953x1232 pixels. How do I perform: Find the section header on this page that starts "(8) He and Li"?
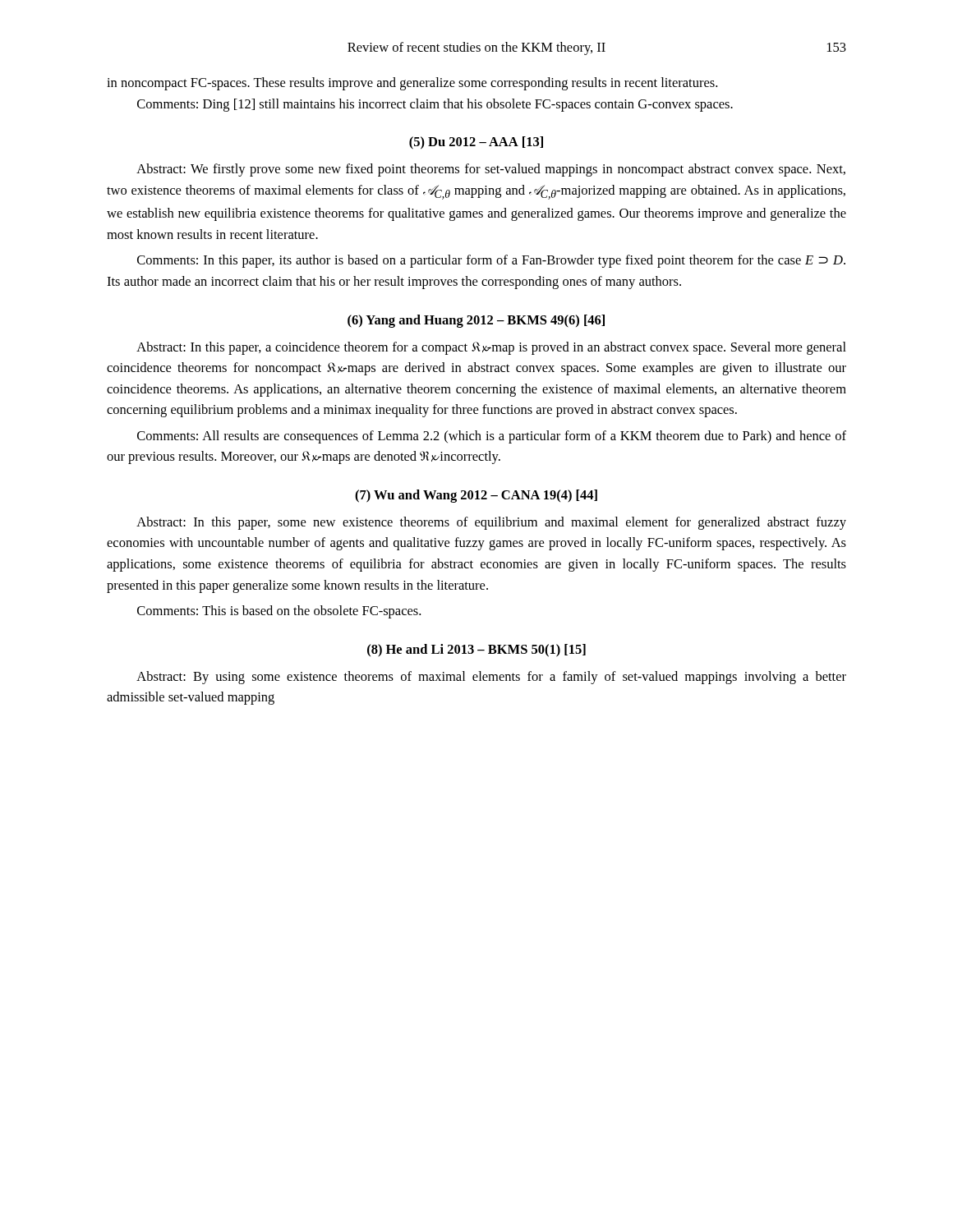point(476,649)
